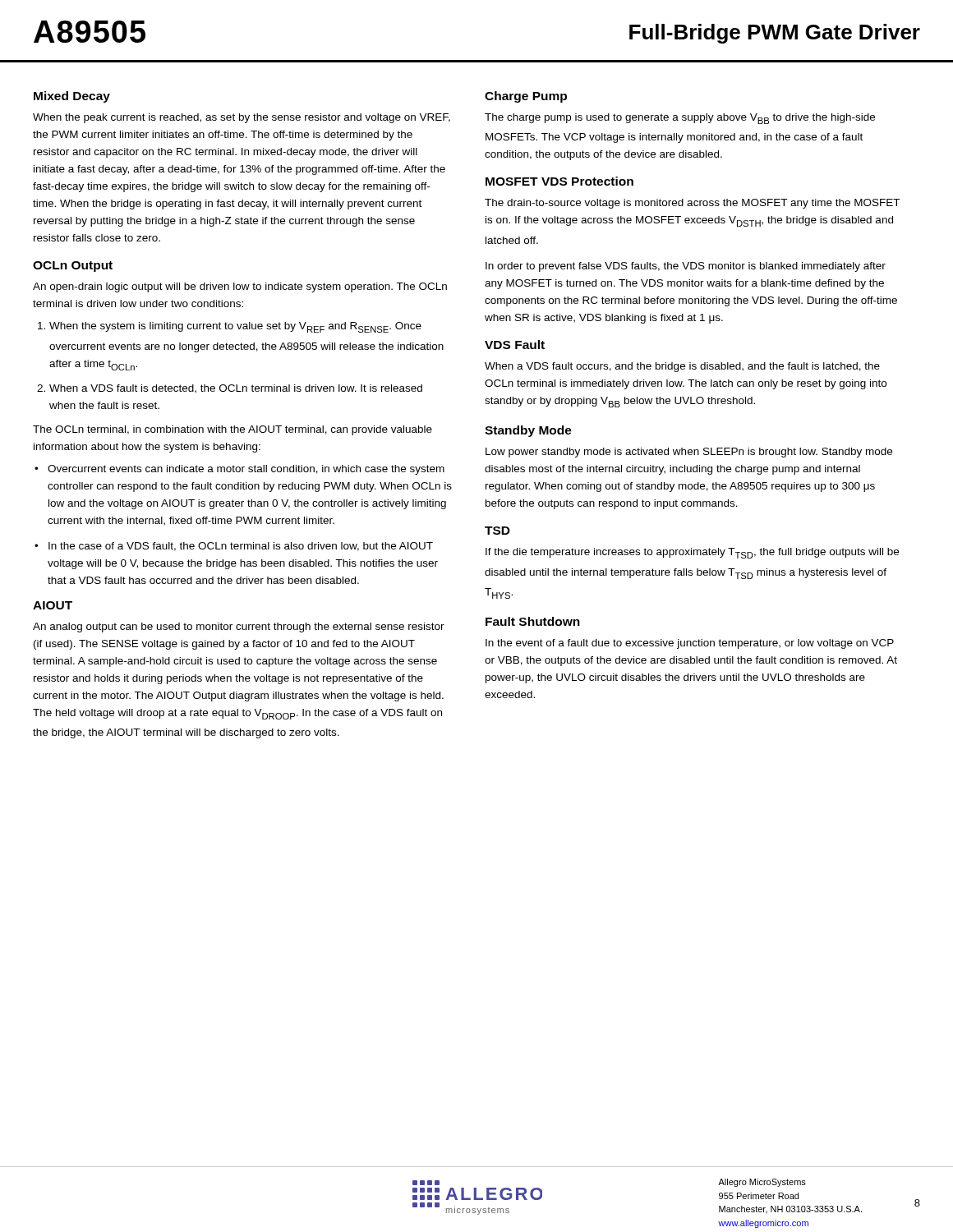953x1232 pixels.
Task: Select the text block that reads "The drain-to-source voltage"
Action: point(692,221)
